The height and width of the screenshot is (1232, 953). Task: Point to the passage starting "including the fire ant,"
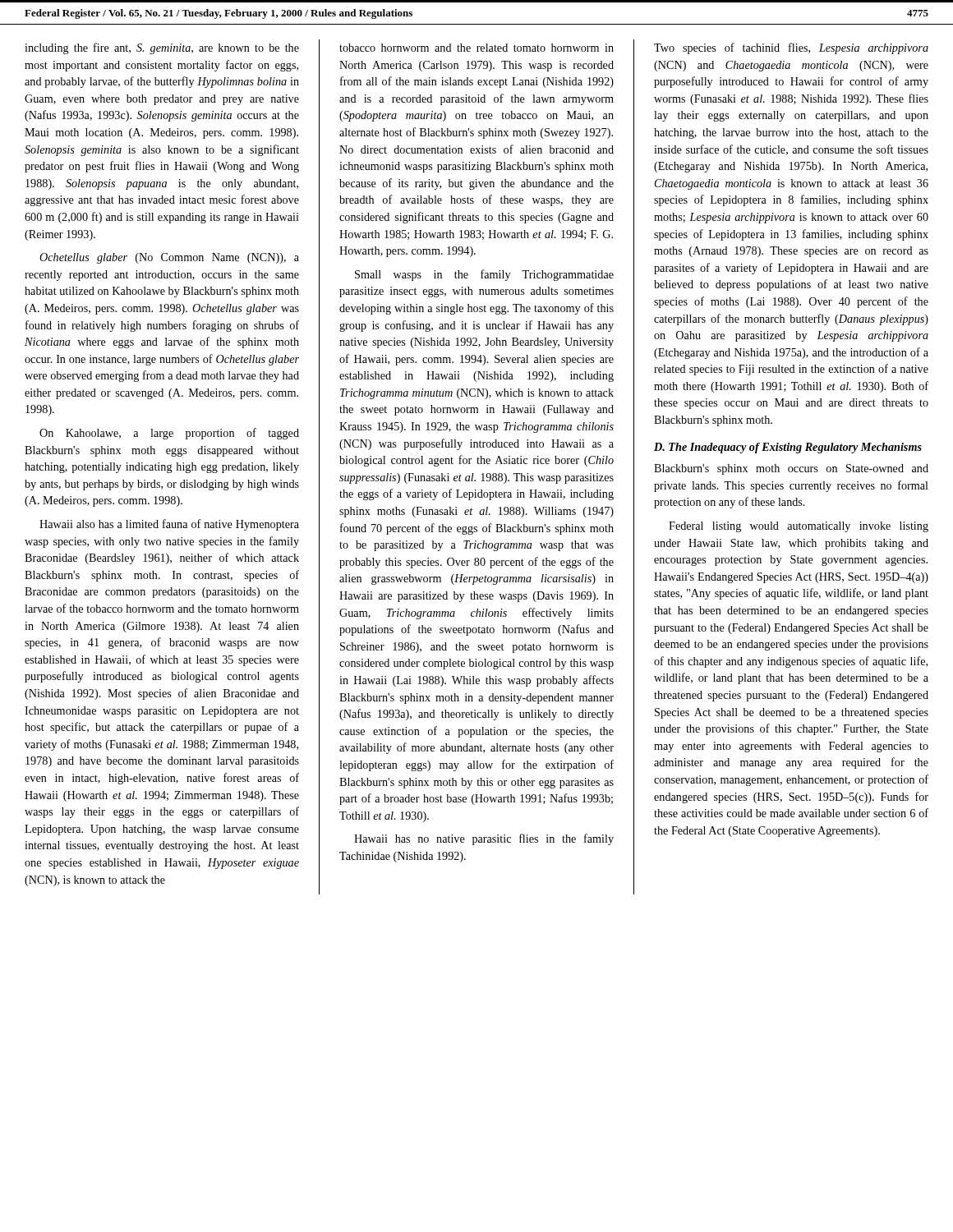pos(162,464)
